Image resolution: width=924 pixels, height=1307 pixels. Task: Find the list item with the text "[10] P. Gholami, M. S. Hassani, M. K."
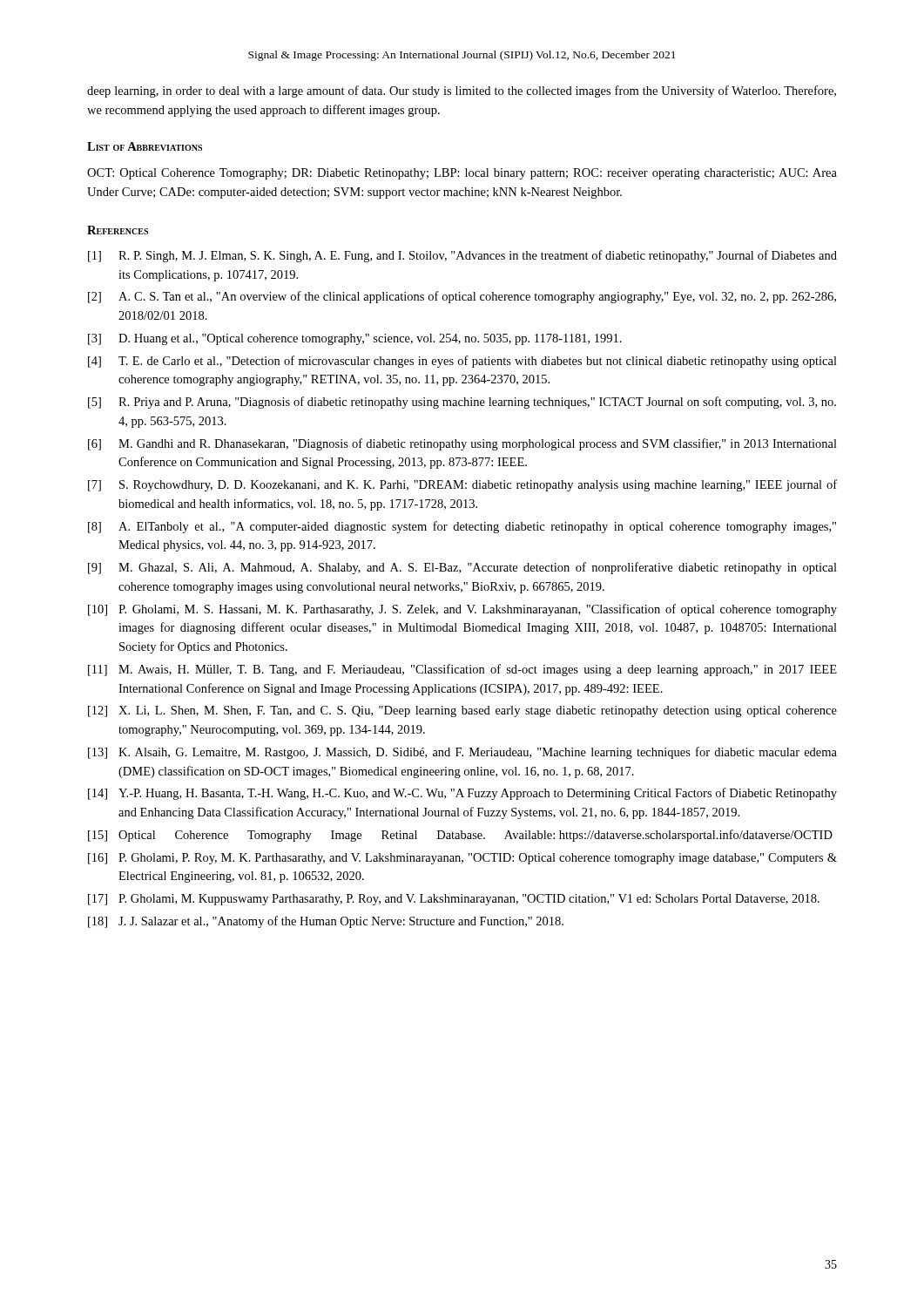coord(462,628)
